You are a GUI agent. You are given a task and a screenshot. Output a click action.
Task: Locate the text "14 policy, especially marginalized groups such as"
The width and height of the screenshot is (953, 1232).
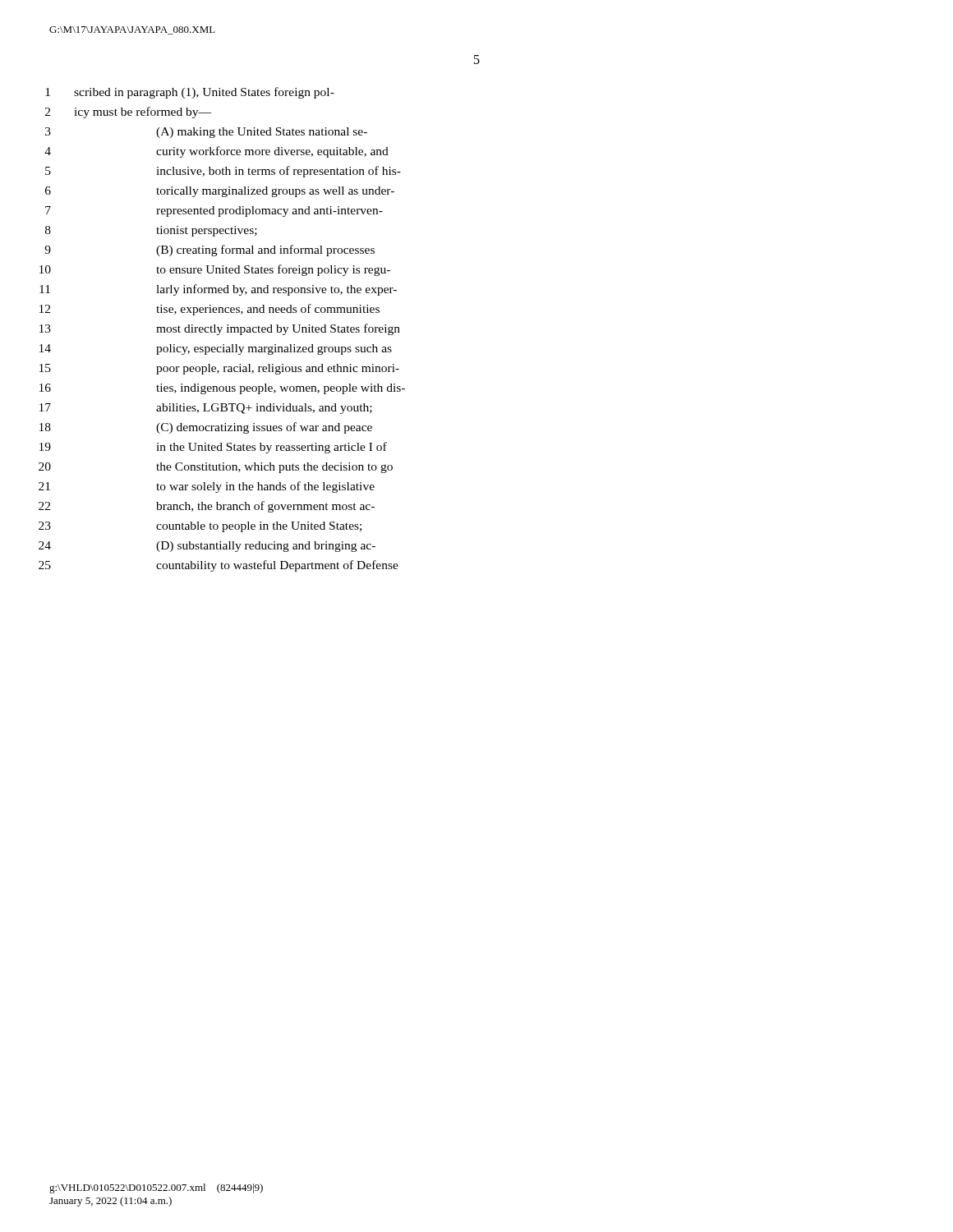point(216,349)
